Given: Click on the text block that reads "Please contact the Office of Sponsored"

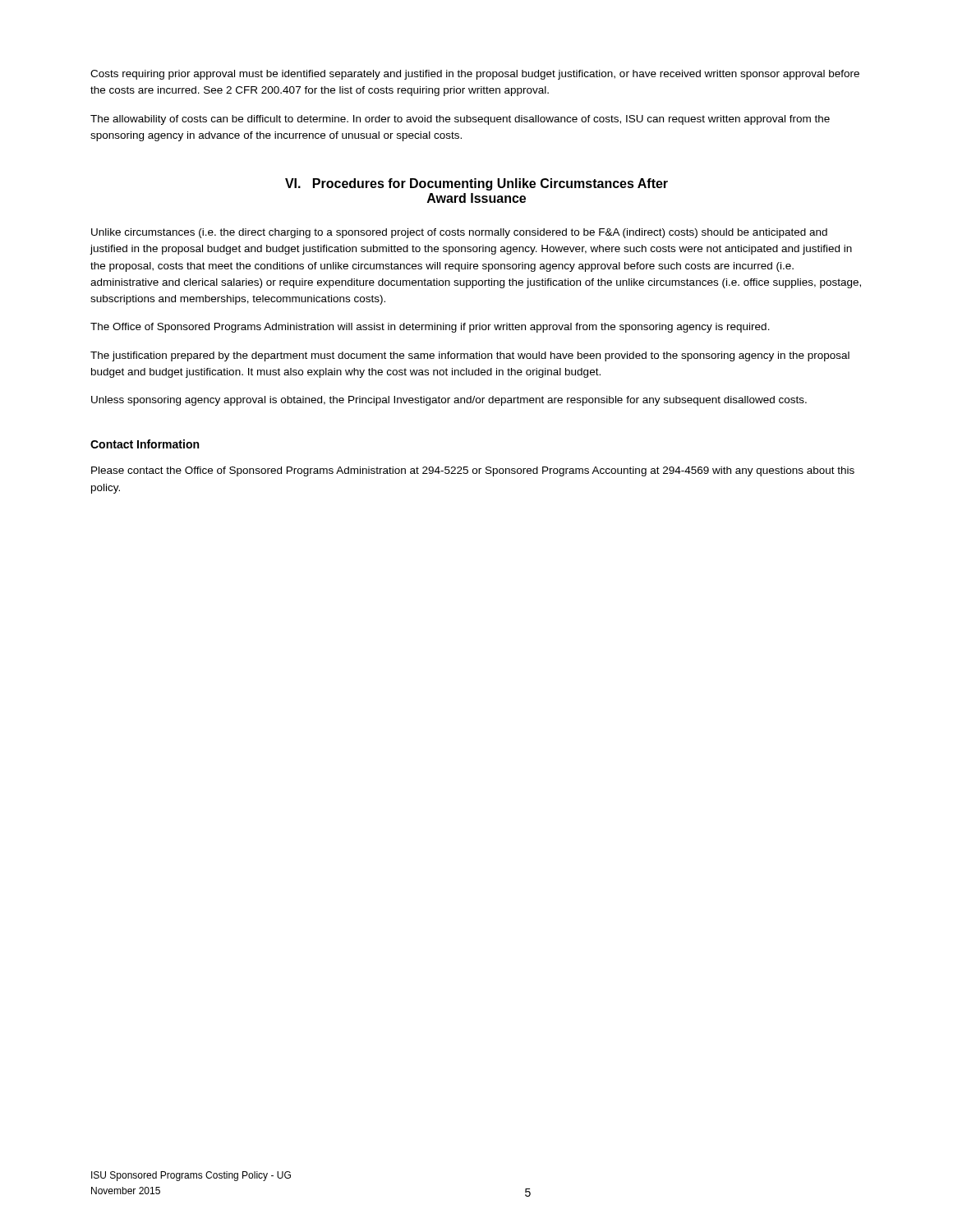Looking at the screenshot, I should pos(472,479).
